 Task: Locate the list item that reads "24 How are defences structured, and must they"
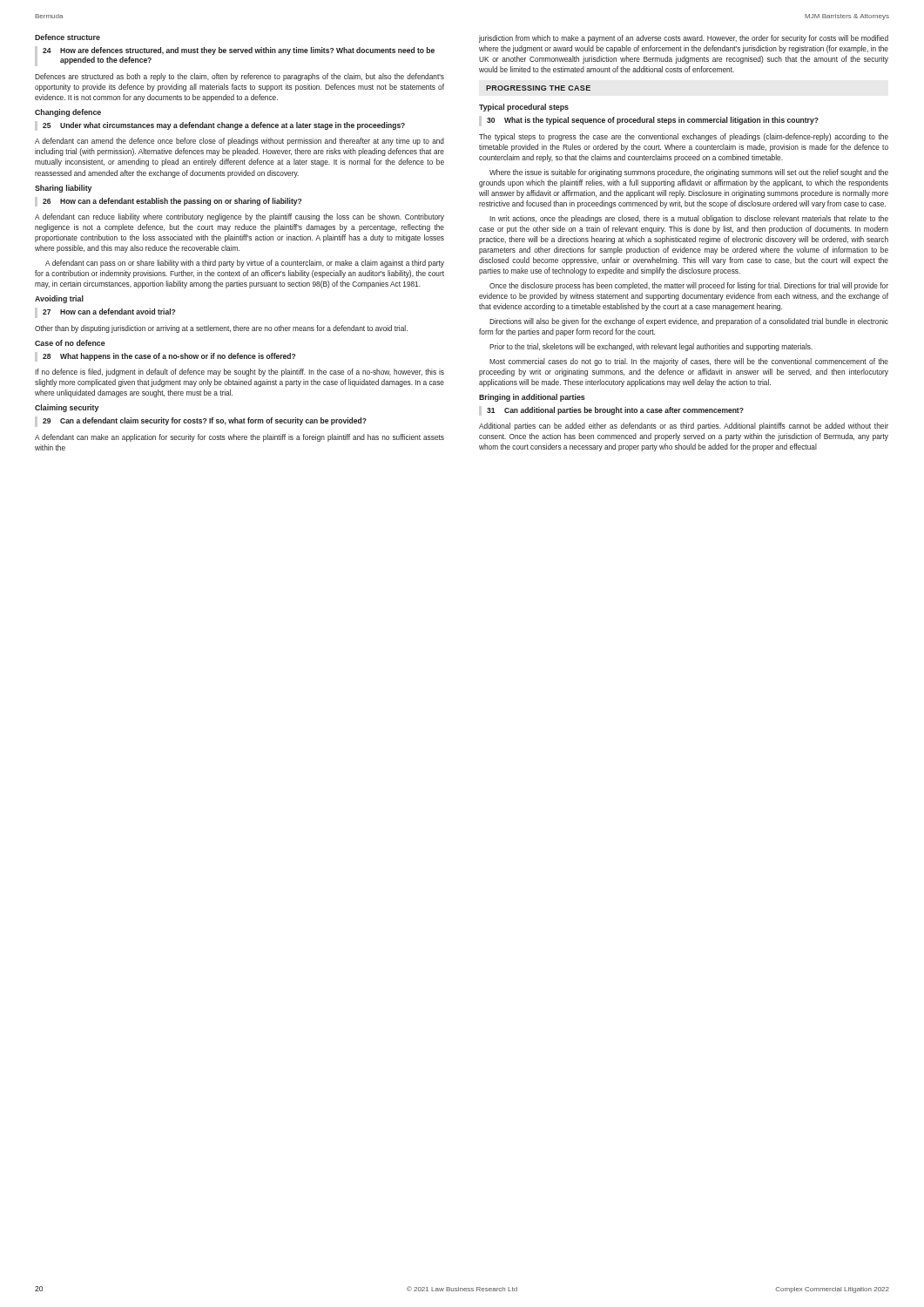pyautogui.click(x=243, y=56)
